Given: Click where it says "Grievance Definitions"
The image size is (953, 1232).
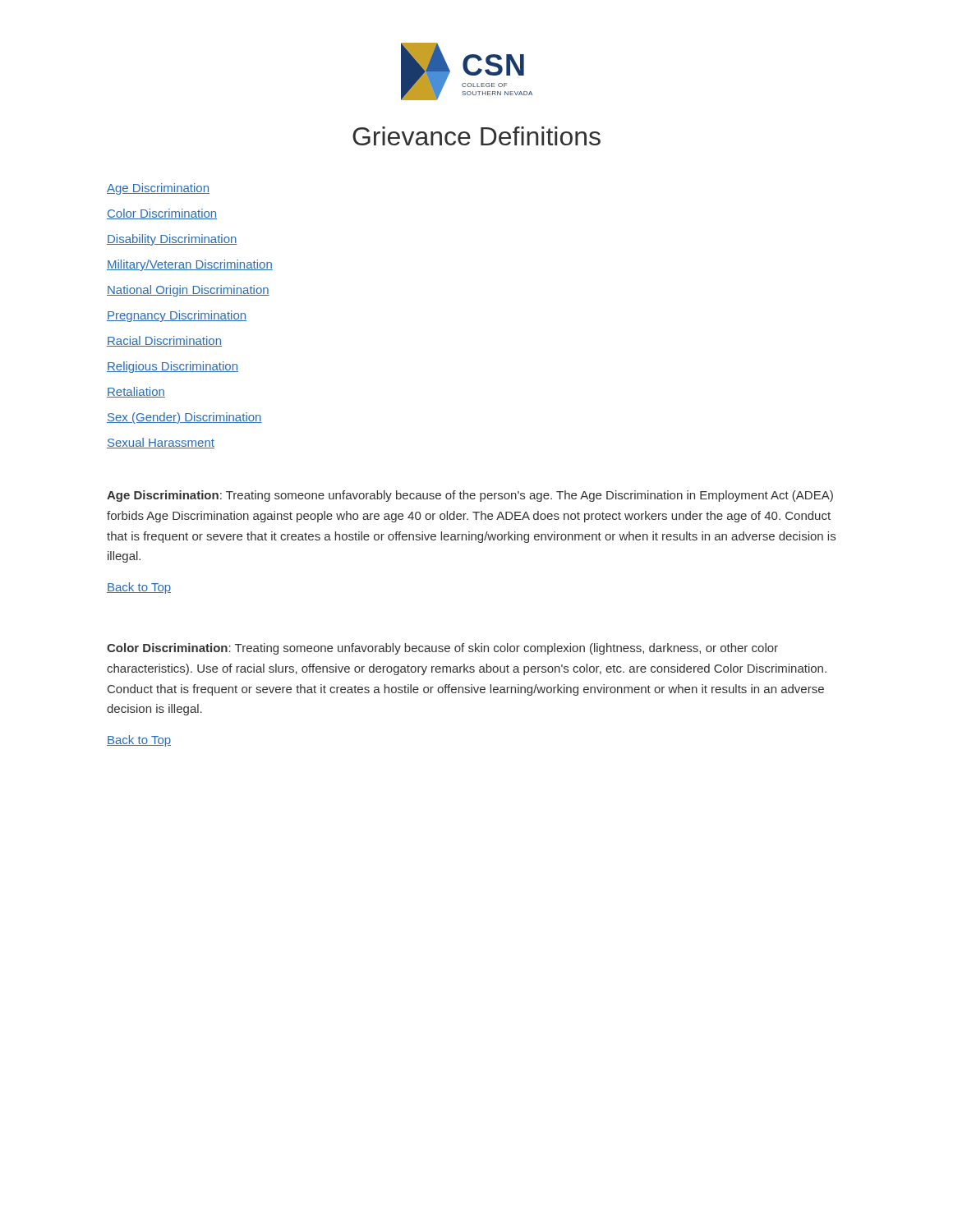Looking at the screenshot, I should tap(476, 136).
